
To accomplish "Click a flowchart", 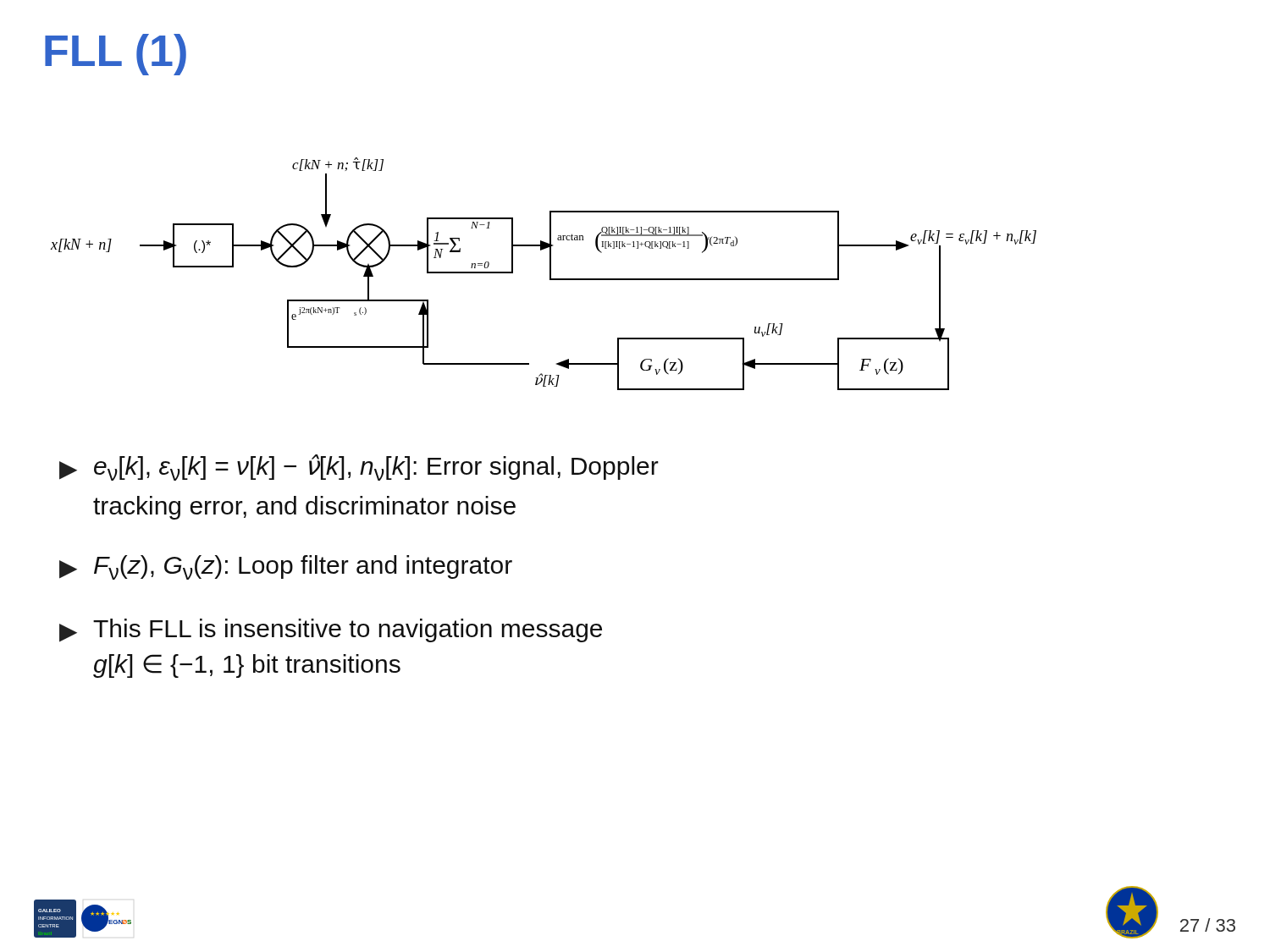I will [626, 262].
